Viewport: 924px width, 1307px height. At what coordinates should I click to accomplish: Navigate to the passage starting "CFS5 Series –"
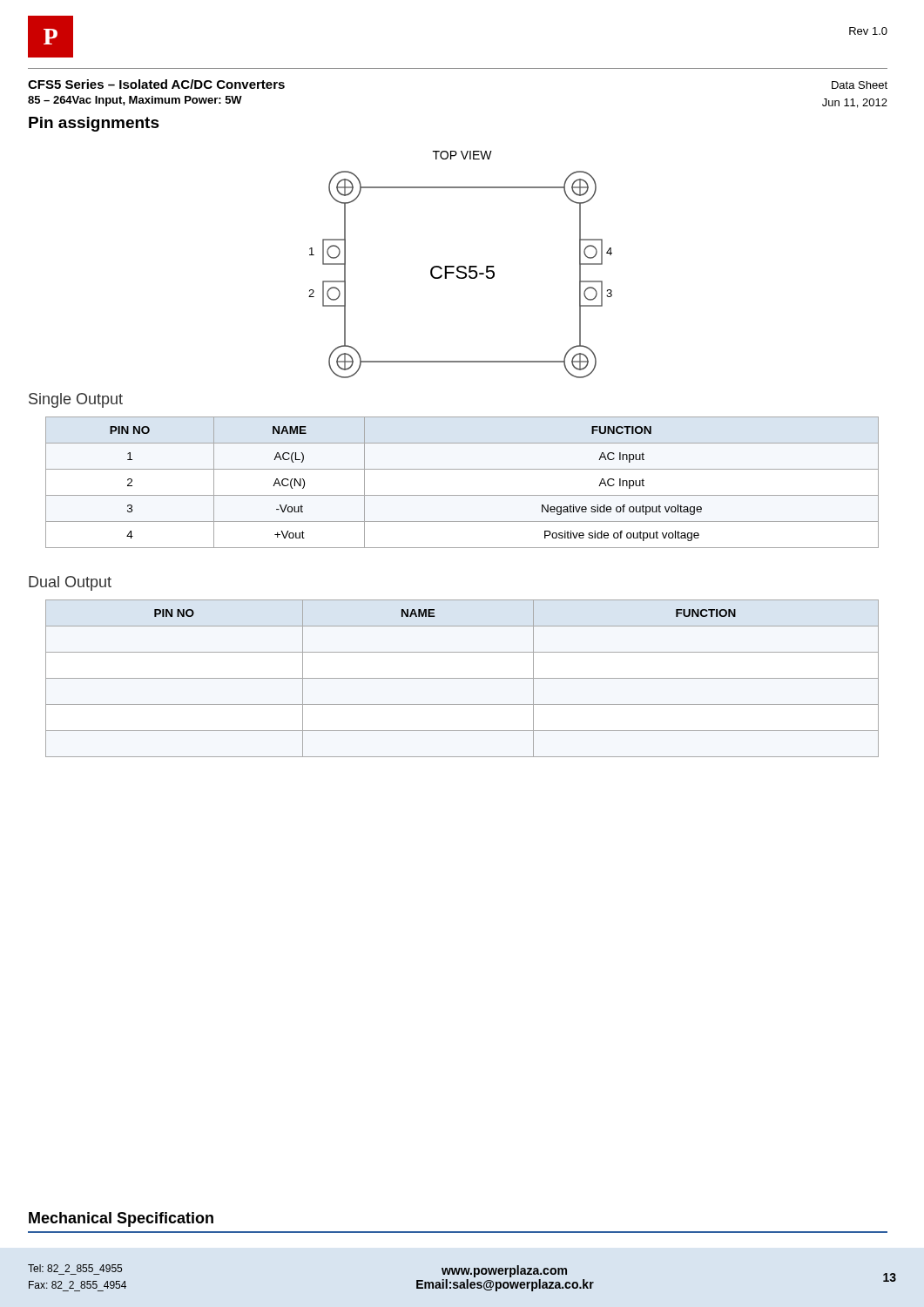click(157, 91)
